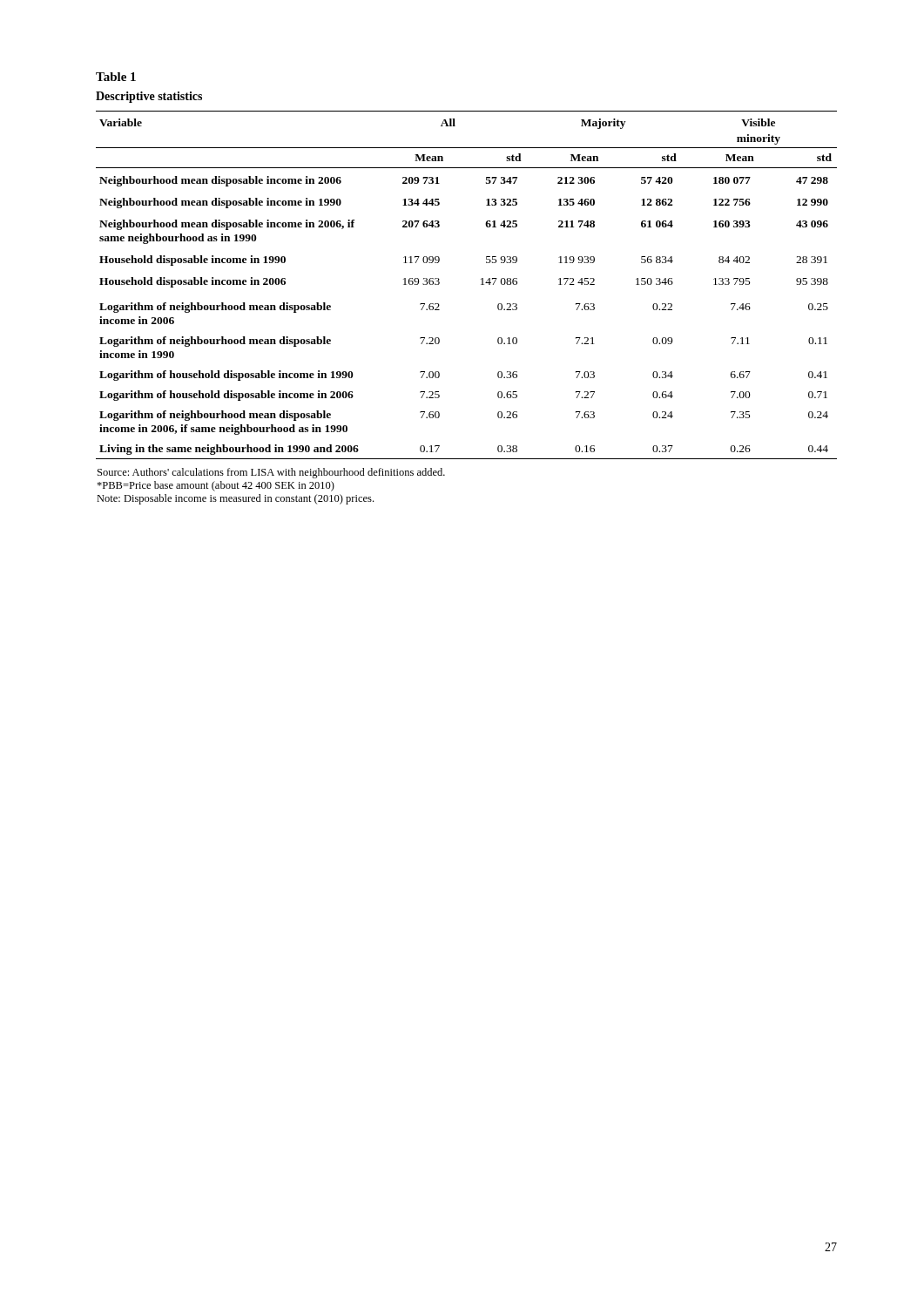Find "Descriptive statistics" on this page

click(149, 96)
